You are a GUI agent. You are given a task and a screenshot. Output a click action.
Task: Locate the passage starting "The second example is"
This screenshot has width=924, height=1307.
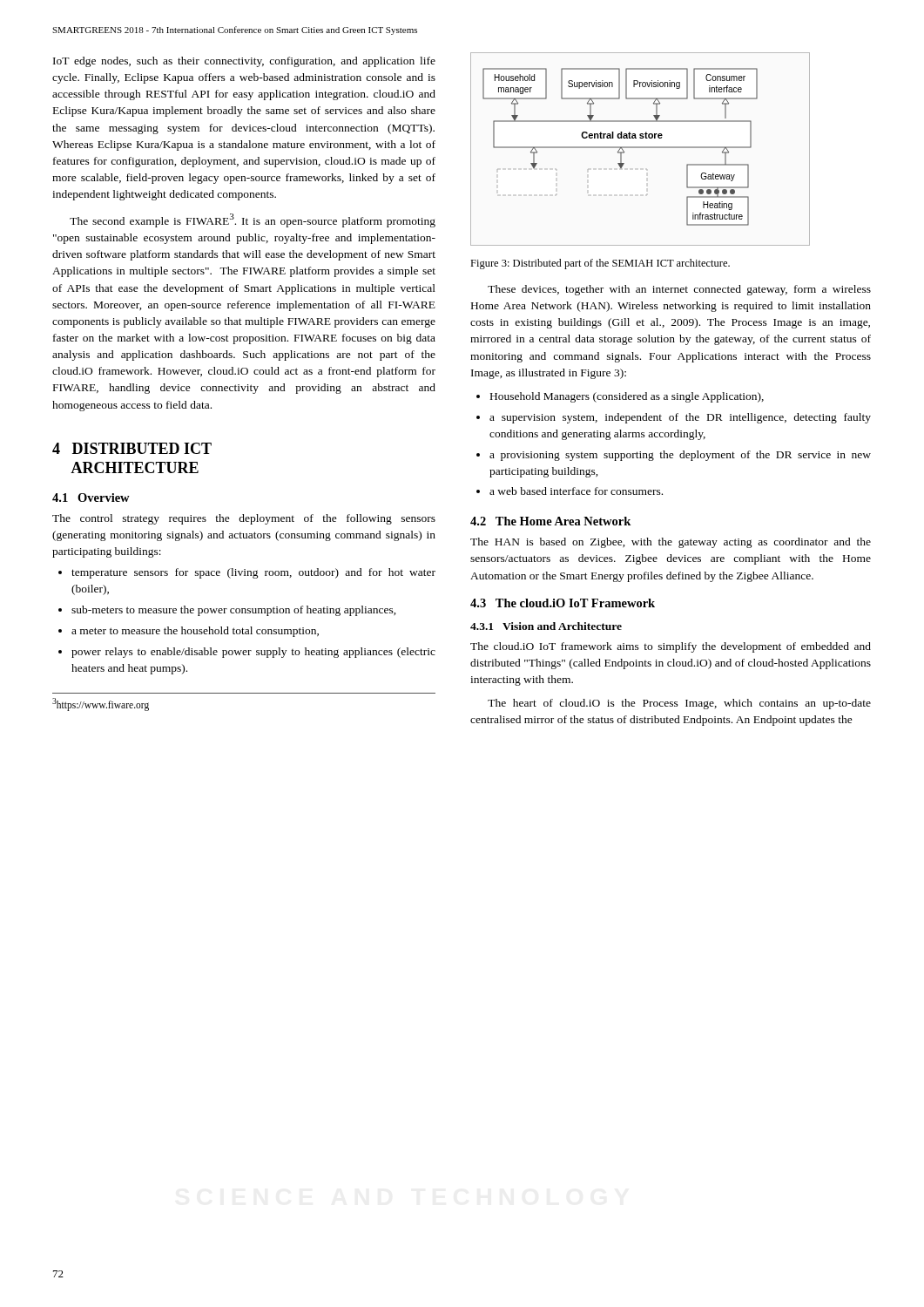click(x=244, y=312)
